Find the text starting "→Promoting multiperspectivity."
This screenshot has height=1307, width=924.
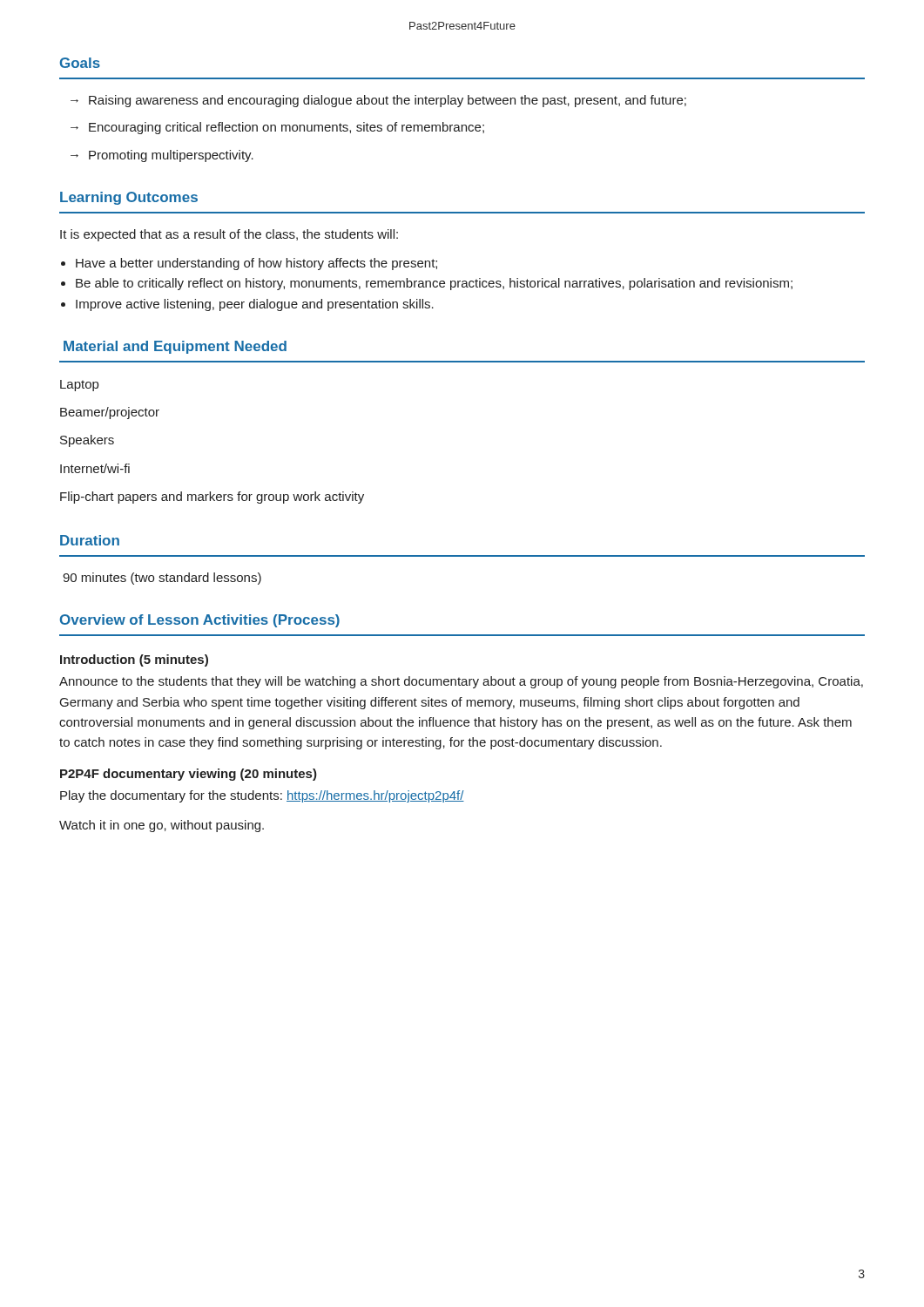tap(162, 156)
